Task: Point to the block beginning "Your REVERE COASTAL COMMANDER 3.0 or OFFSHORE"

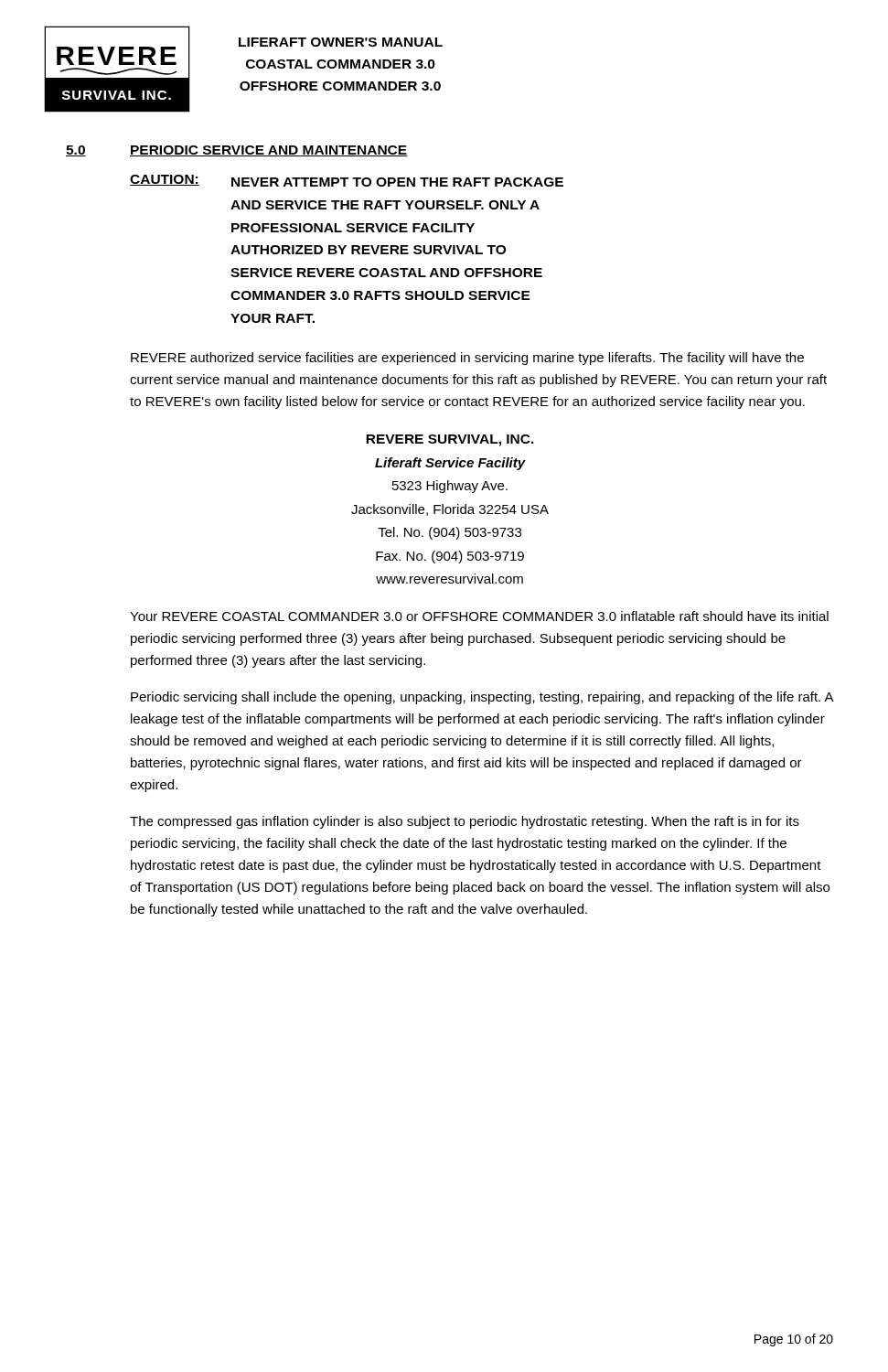Action: [480, 638]
